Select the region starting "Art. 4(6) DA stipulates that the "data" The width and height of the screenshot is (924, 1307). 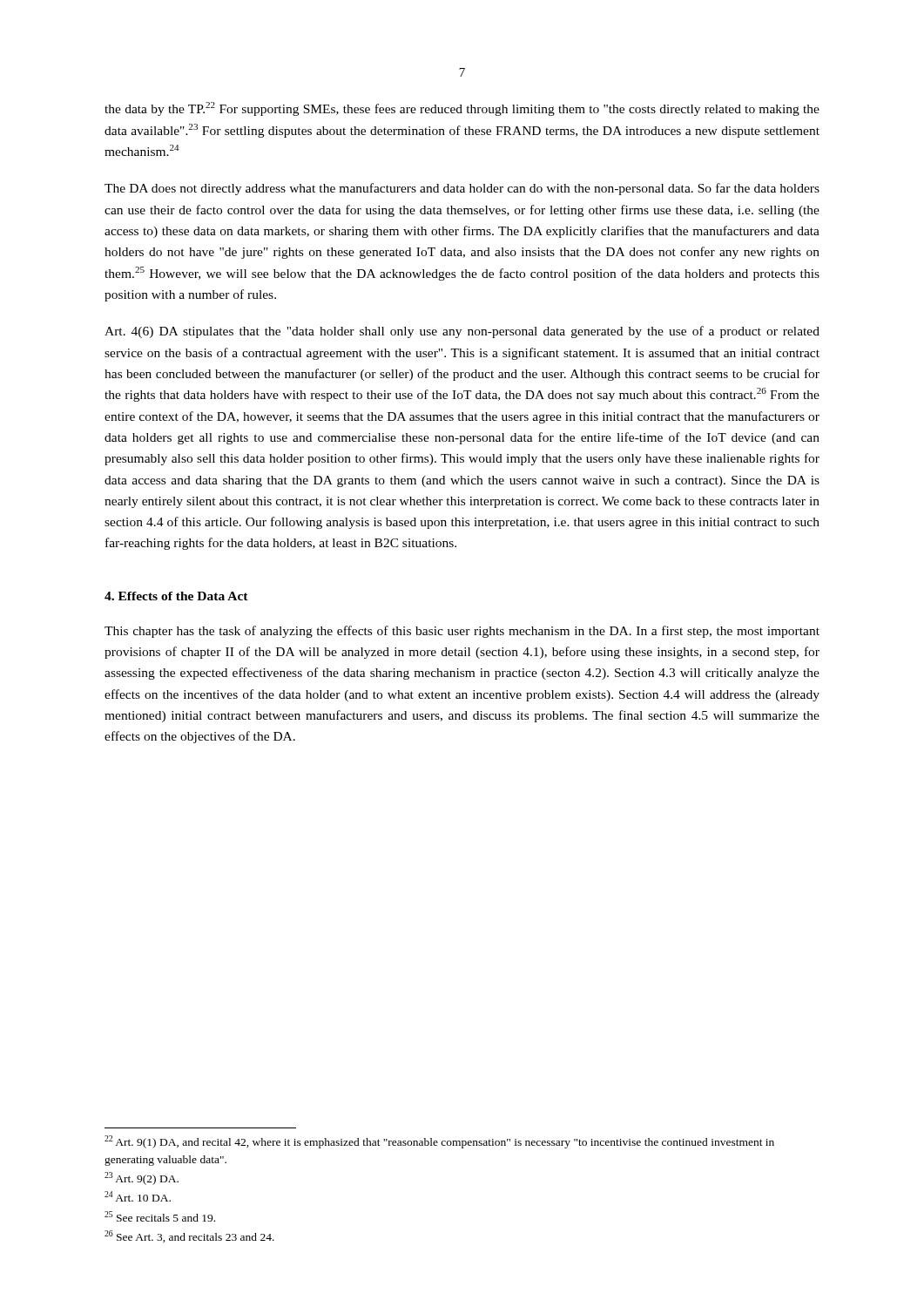click(462, 437)
